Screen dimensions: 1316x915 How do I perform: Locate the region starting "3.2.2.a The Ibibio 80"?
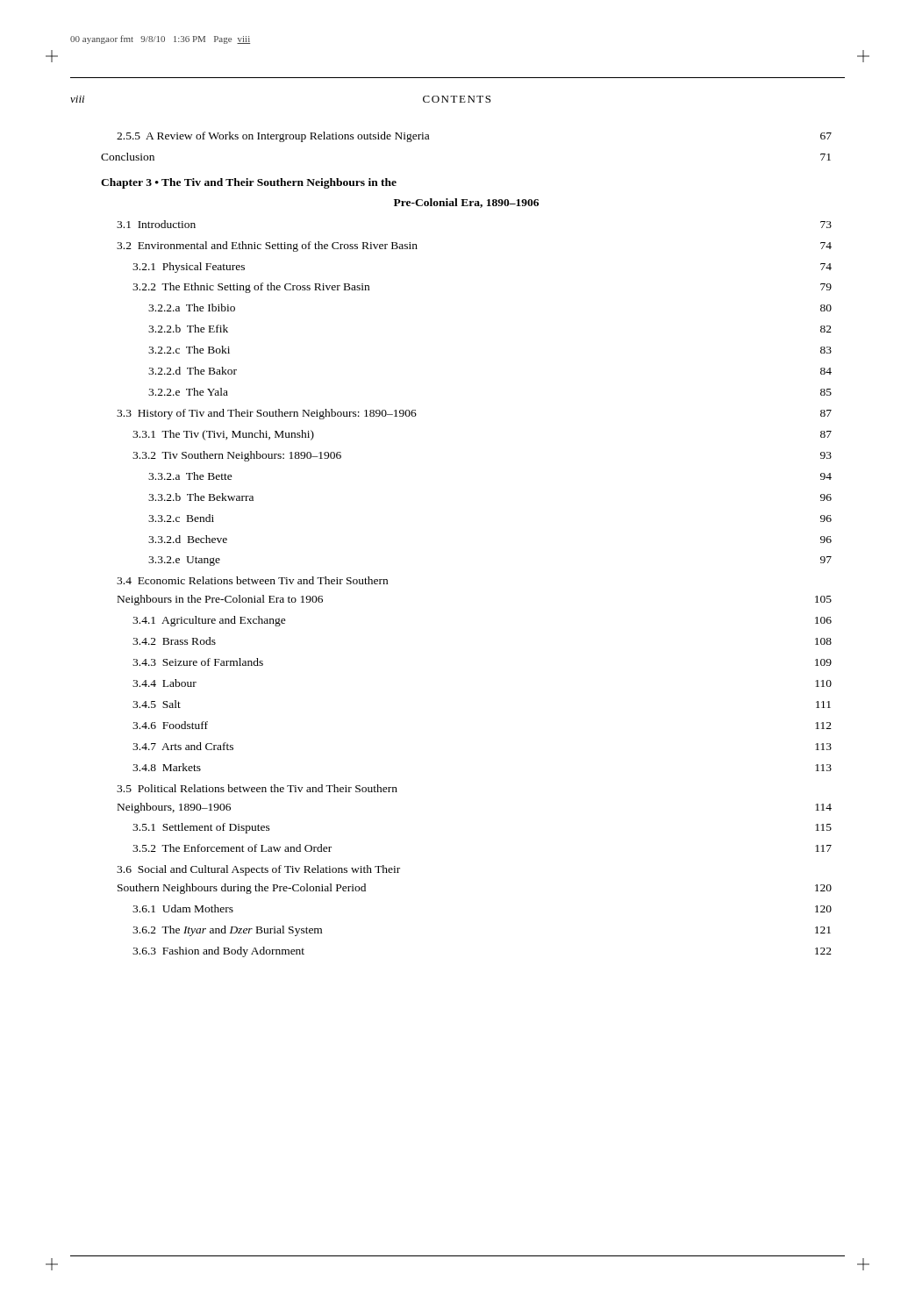pos(195,307)
